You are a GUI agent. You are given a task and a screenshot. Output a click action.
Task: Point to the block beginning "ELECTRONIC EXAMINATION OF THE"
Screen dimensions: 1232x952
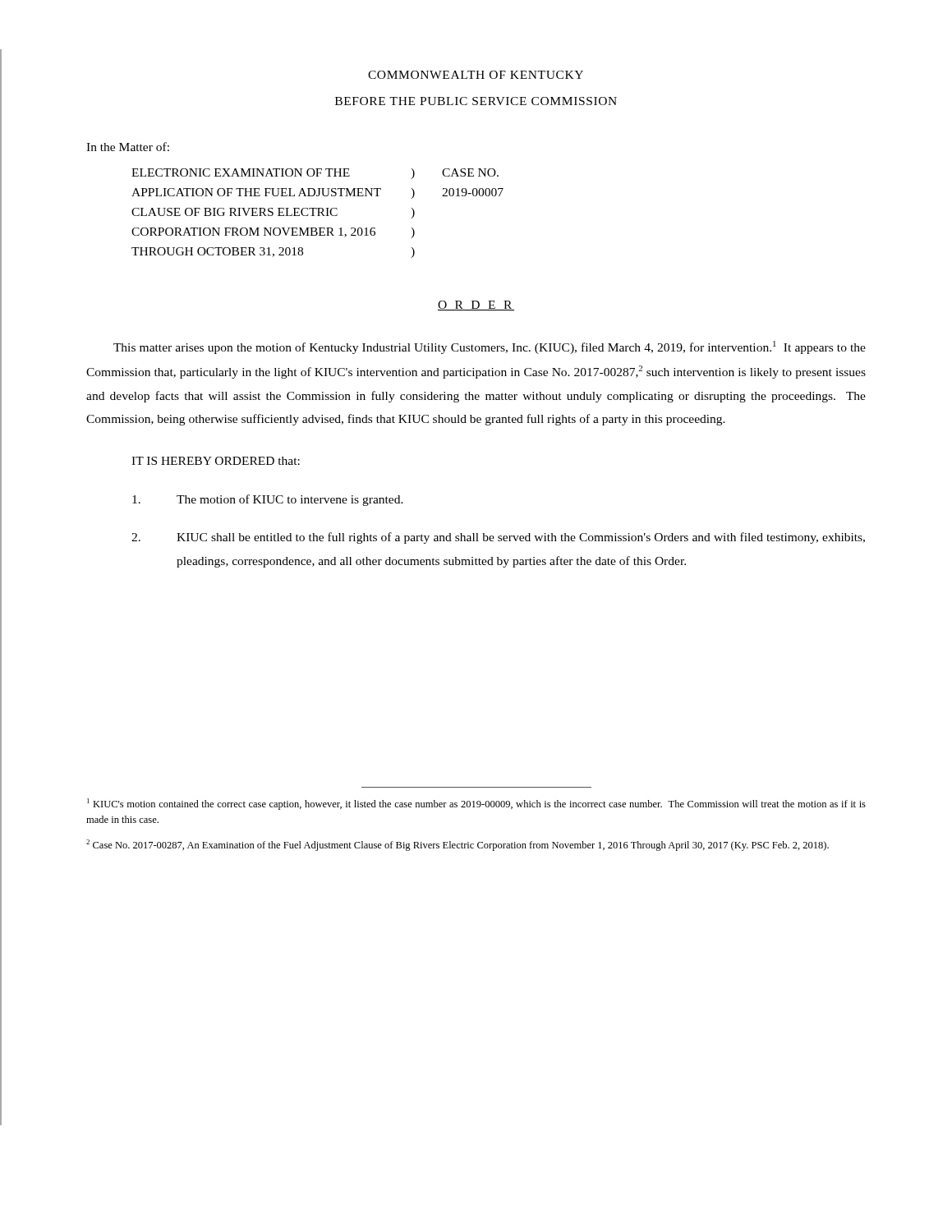coord(315,174)
